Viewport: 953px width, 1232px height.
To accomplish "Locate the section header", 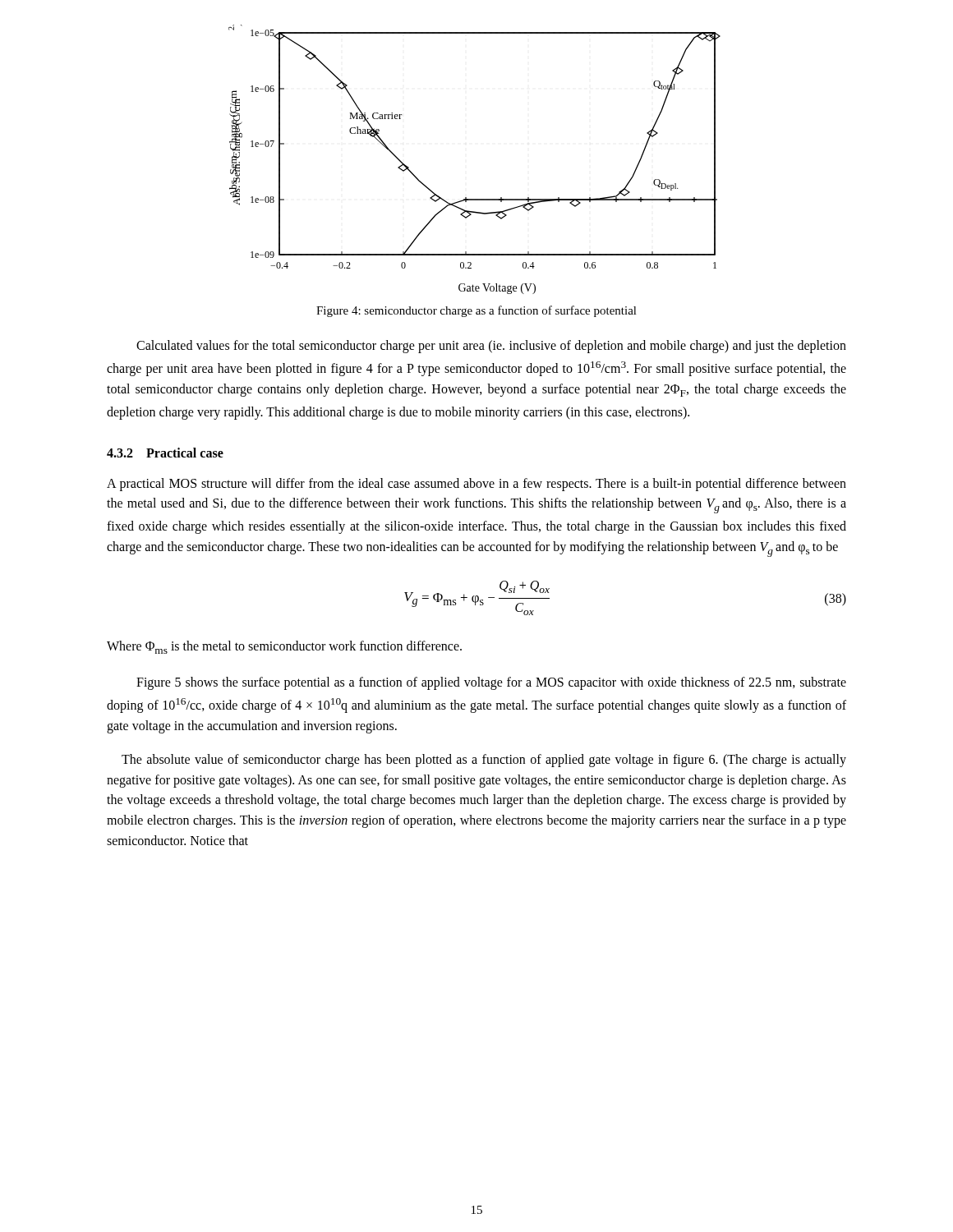I will coord(165,453).
